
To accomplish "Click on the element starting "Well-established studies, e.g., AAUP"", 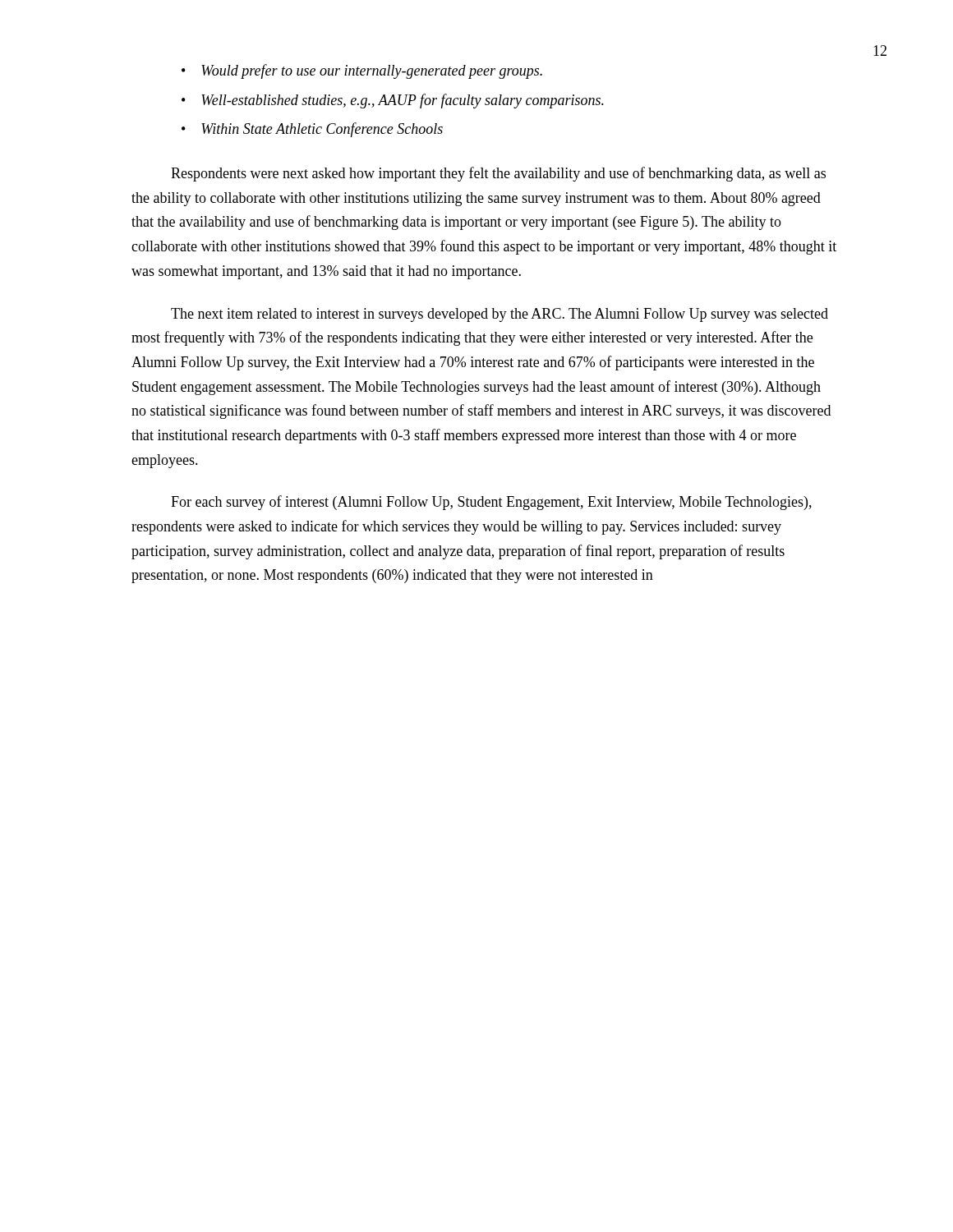I will pyautogui.click(x=403, y=101).
